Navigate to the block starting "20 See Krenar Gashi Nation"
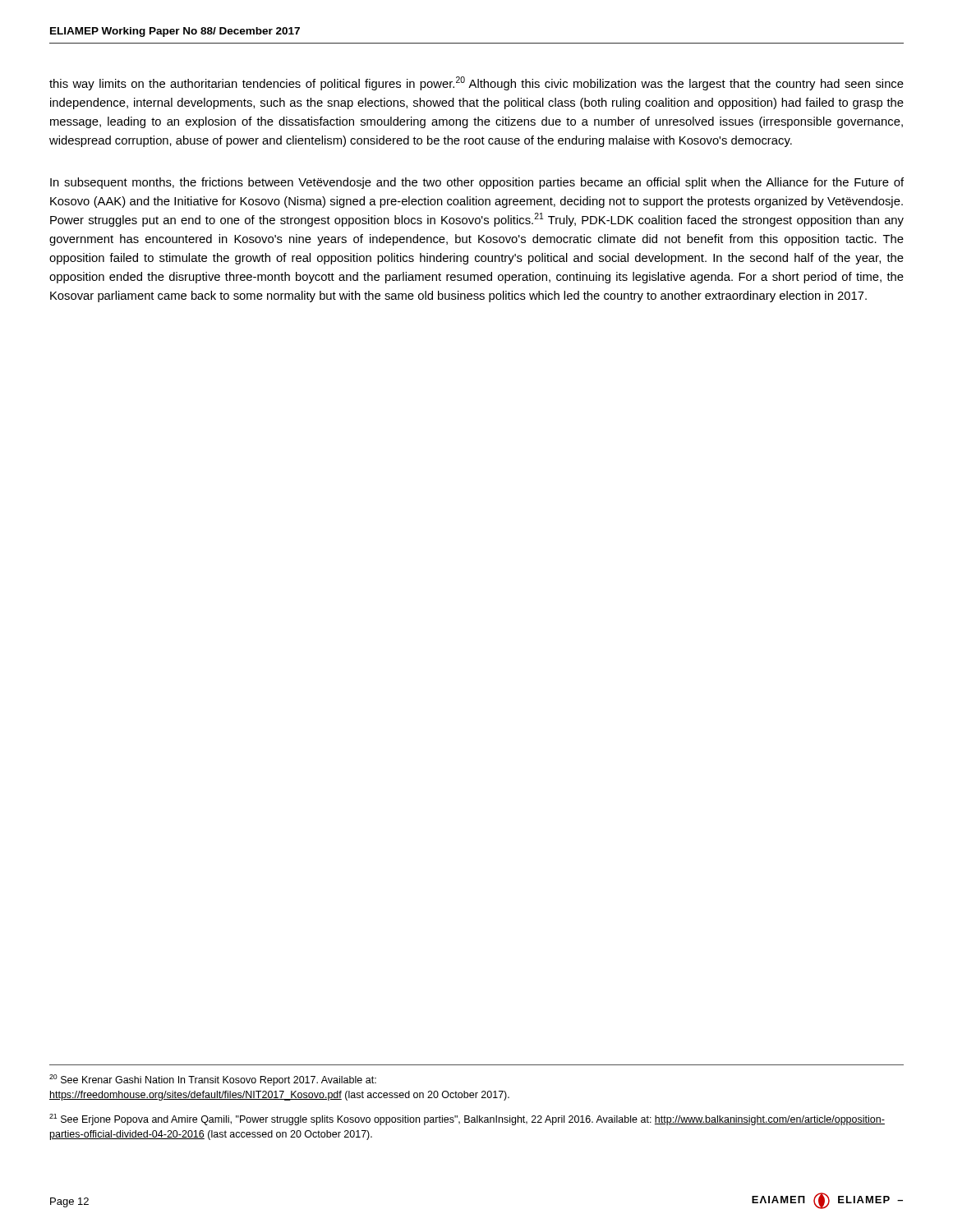This screenshot has height=1232, width=953. click(x=280, y=1087)
